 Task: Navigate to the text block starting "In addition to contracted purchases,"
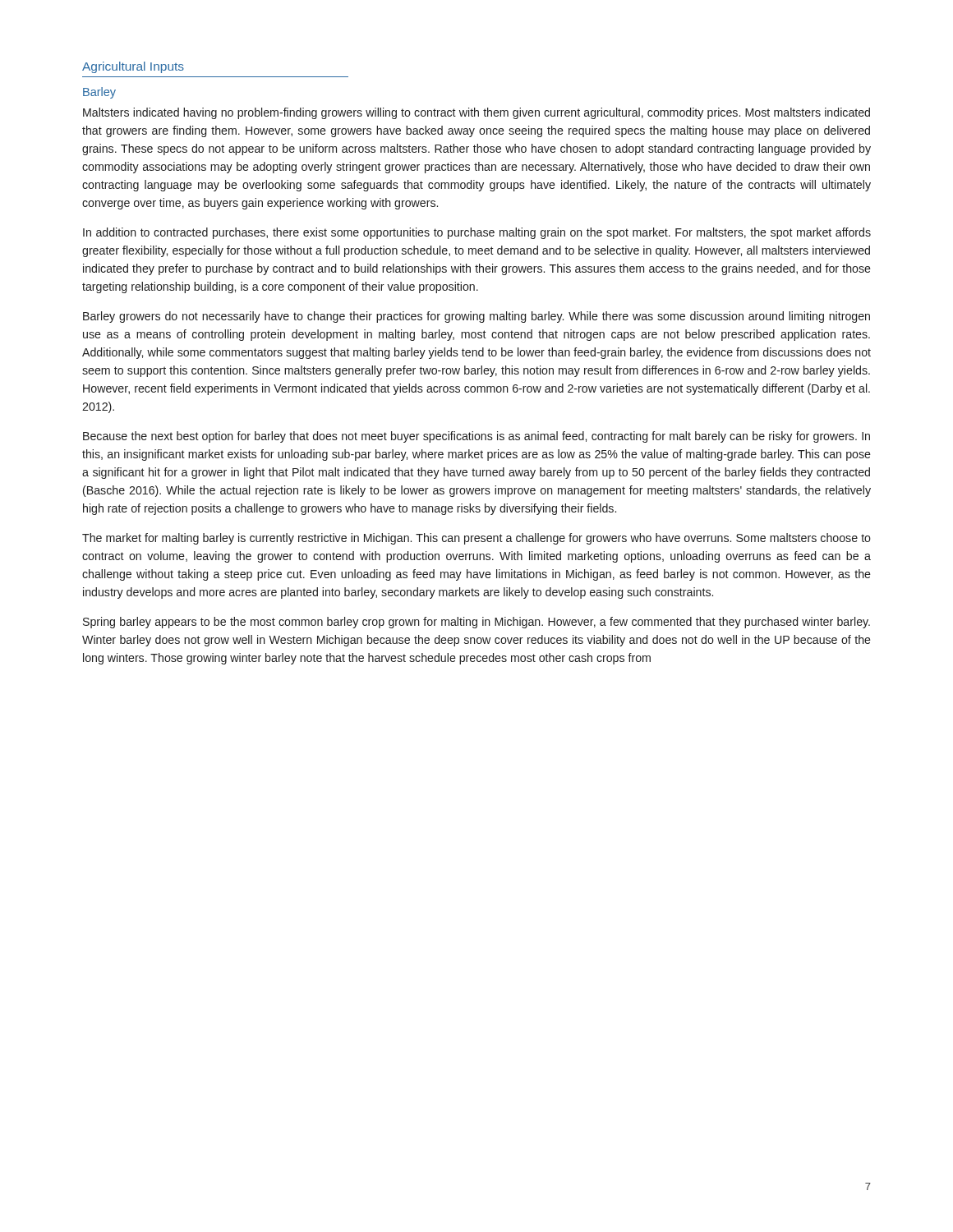tap(476, 260)
